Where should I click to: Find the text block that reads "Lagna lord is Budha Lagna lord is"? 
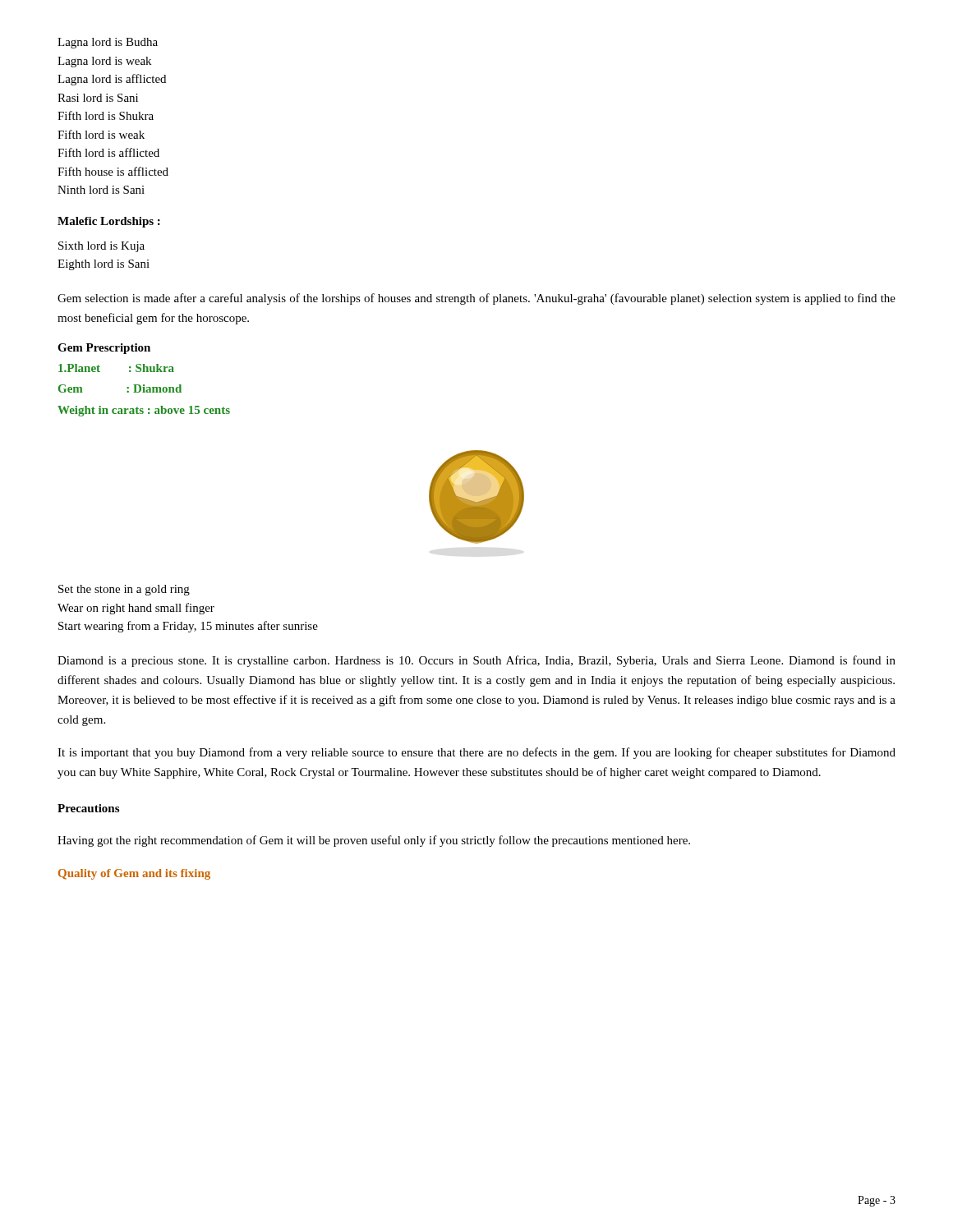point(108,43)
